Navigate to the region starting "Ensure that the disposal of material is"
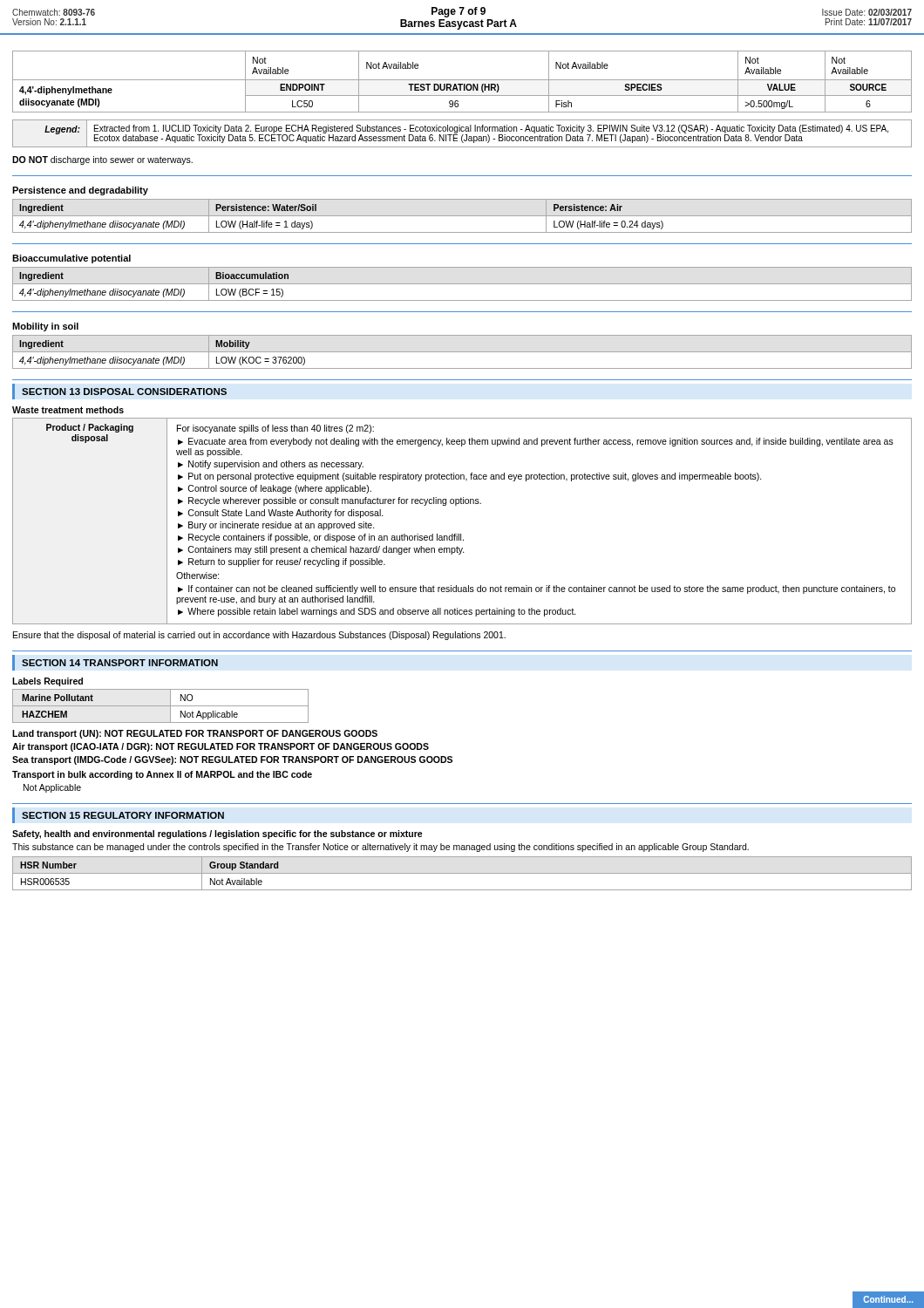This screenshot has width=924, height=1308. click(259, 635)
